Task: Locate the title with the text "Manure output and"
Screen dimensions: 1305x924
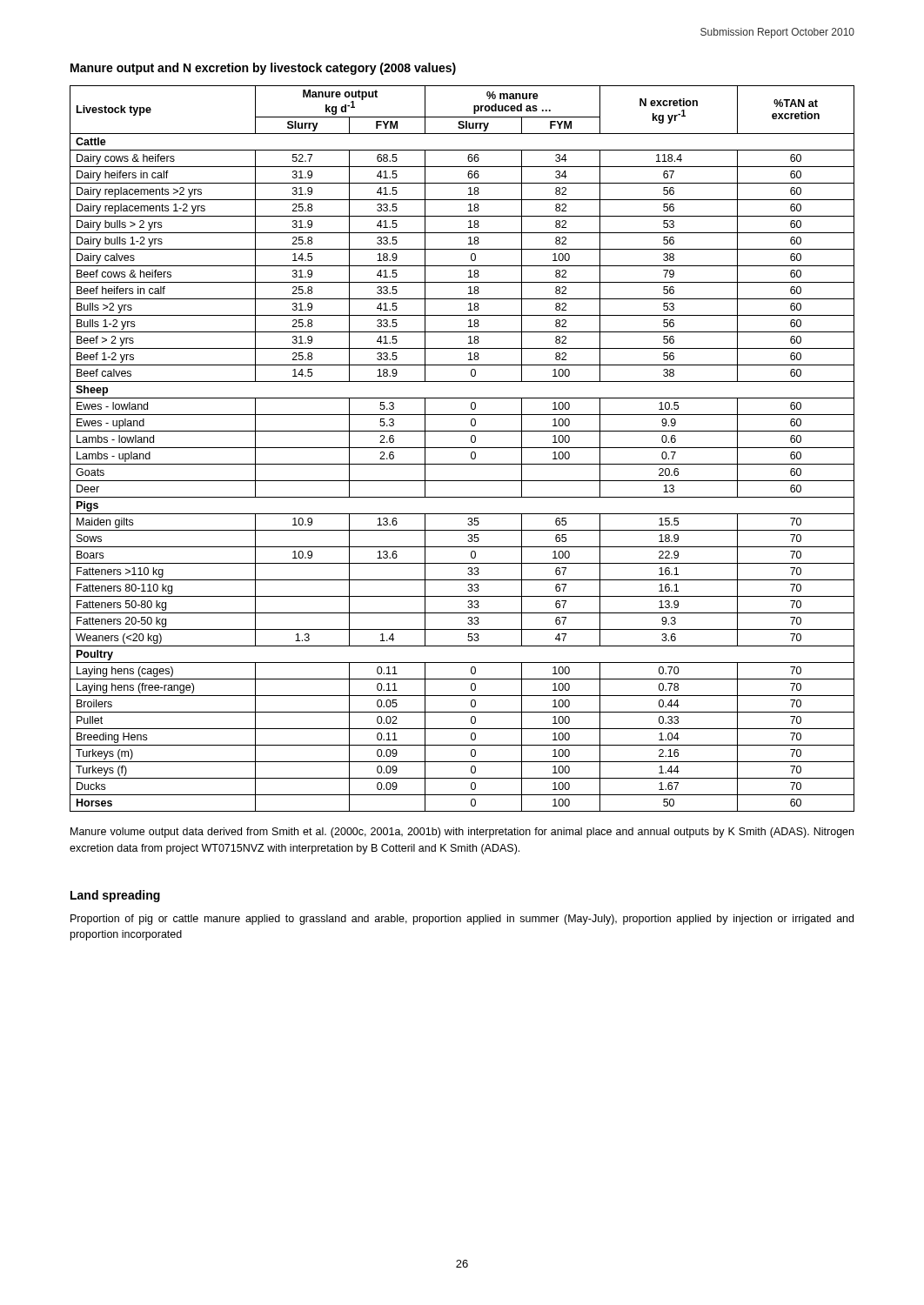Action: [x=263, y=68]
